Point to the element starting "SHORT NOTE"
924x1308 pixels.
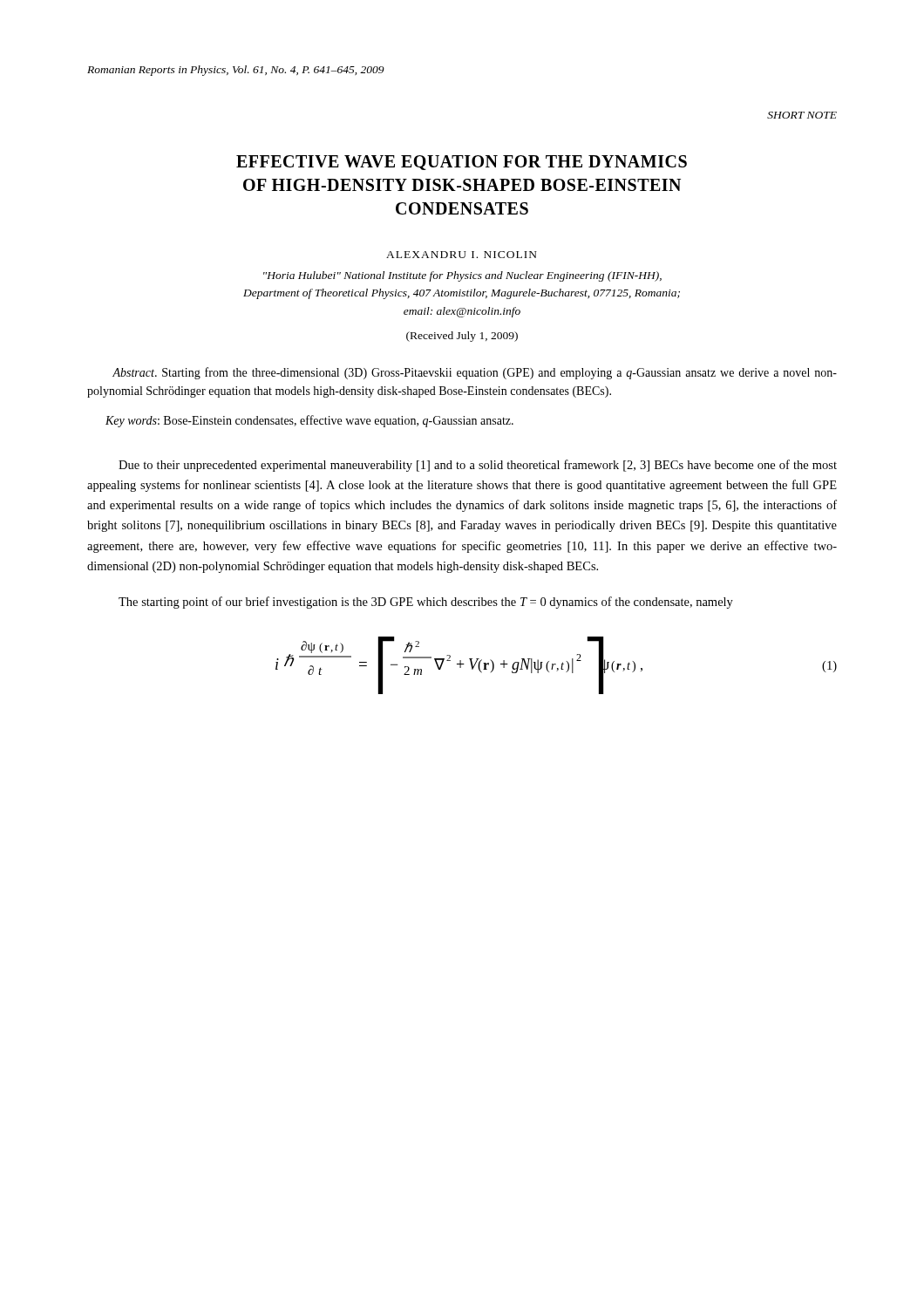pyautogui.click(x=802, y=115)
